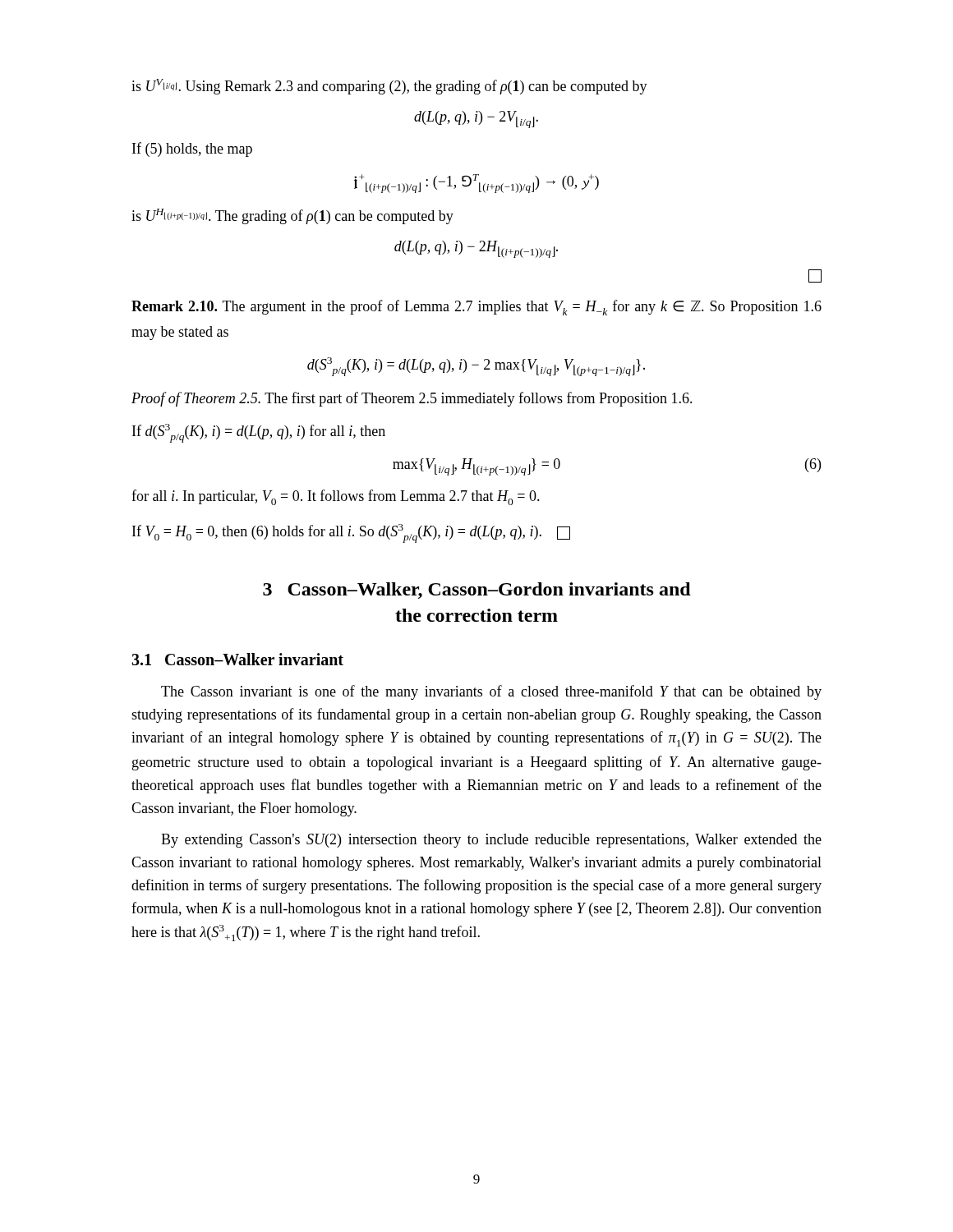Locate the text starting "d(S3p/q(K), i) = d(L(p, q), i) −"
Viewport: 953px width, 1232px height.
(x=476, y=365)
